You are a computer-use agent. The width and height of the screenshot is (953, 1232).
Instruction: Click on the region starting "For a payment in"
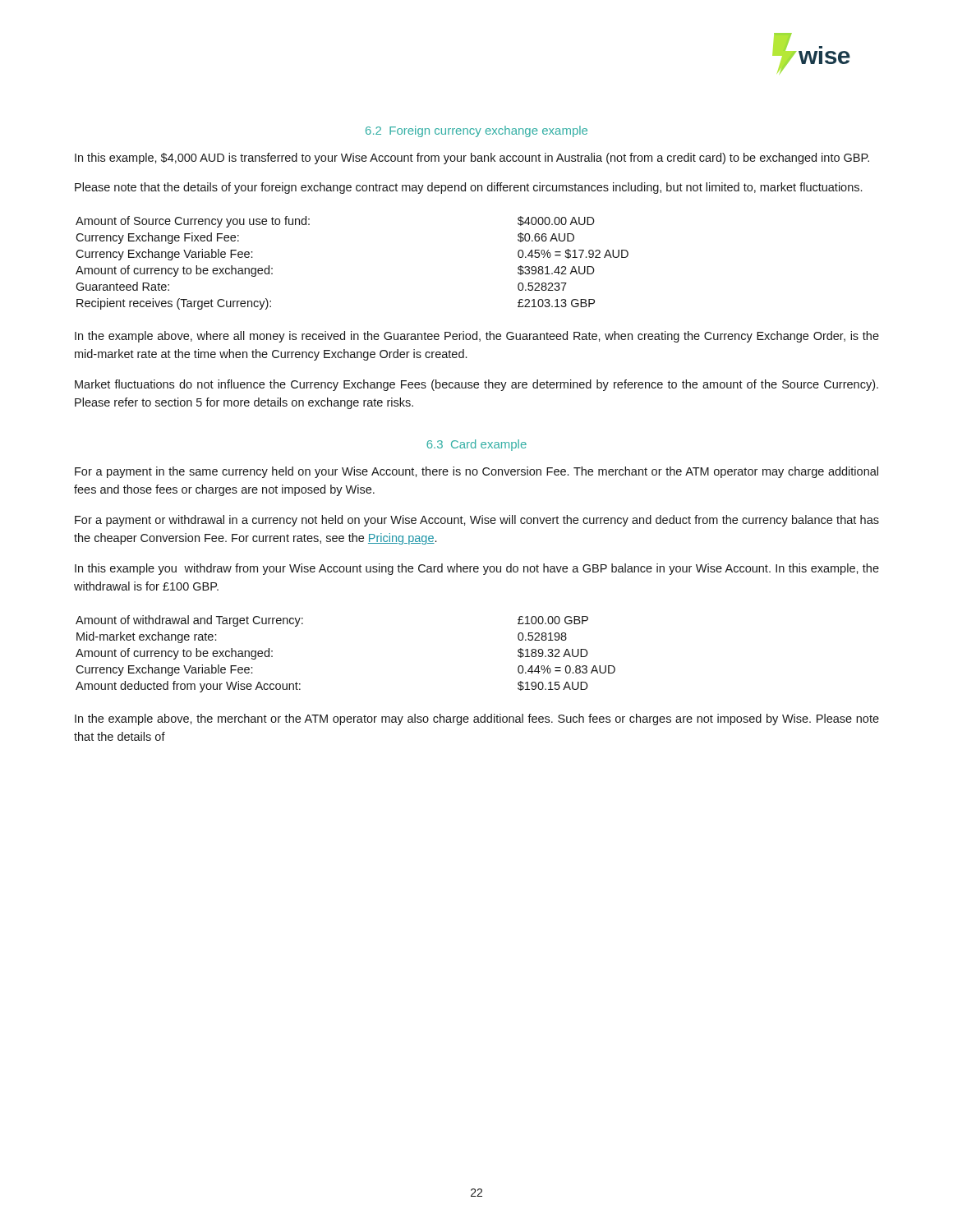click(476, 481)
